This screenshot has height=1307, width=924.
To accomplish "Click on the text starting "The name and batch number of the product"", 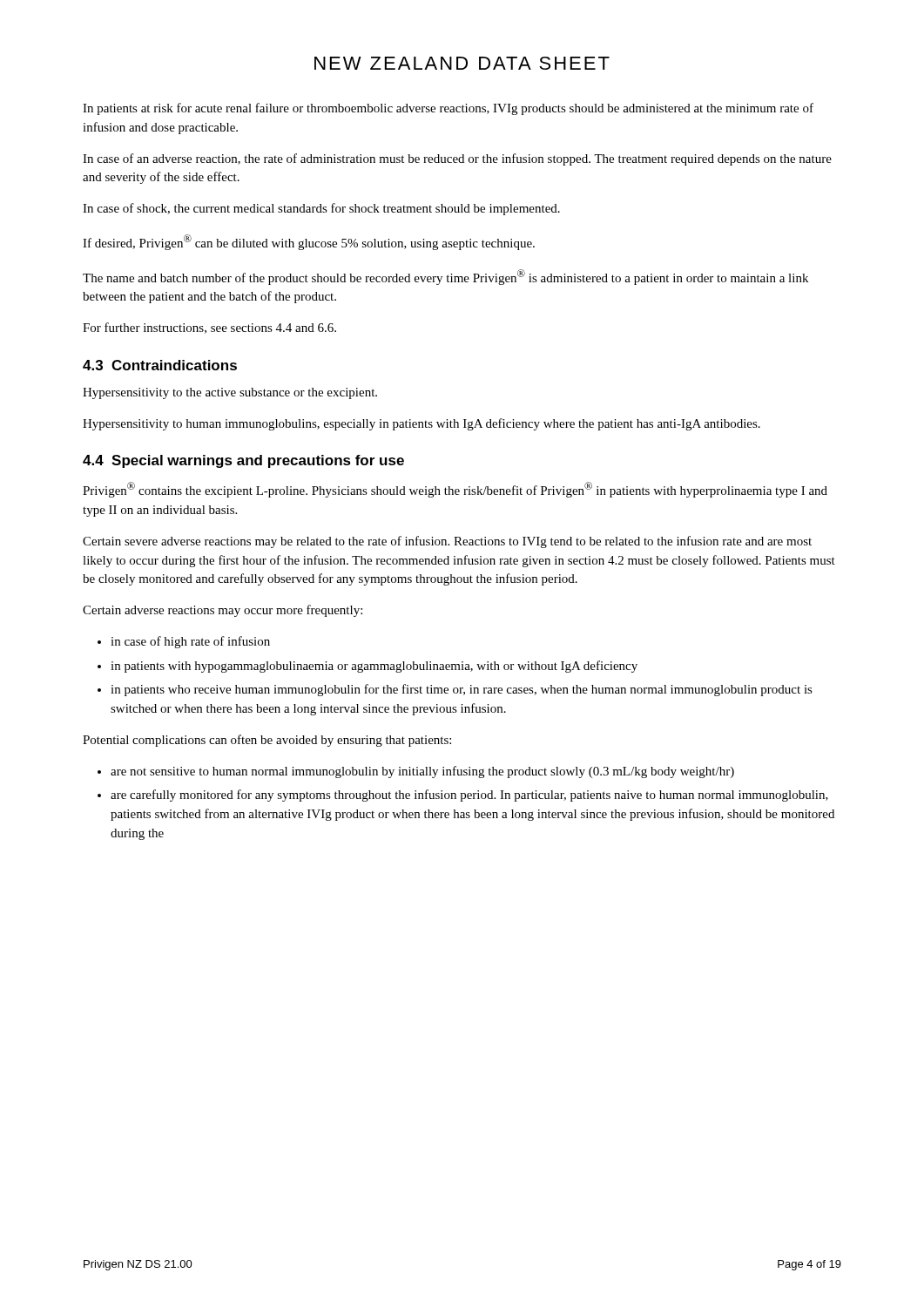I will tap(446, 285).
